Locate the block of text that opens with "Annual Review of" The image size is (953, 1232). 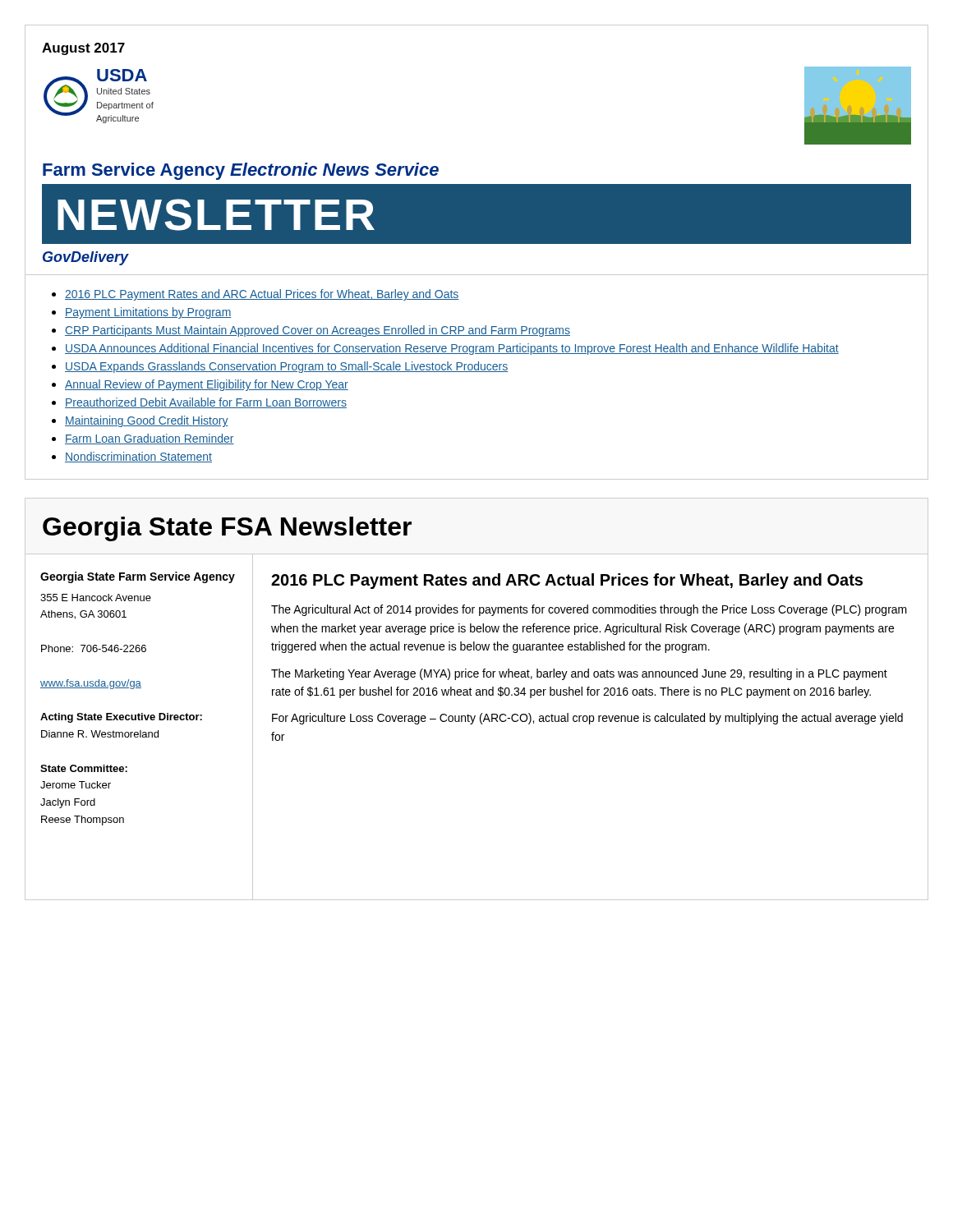pyautogui.click(x=207, y=385)
